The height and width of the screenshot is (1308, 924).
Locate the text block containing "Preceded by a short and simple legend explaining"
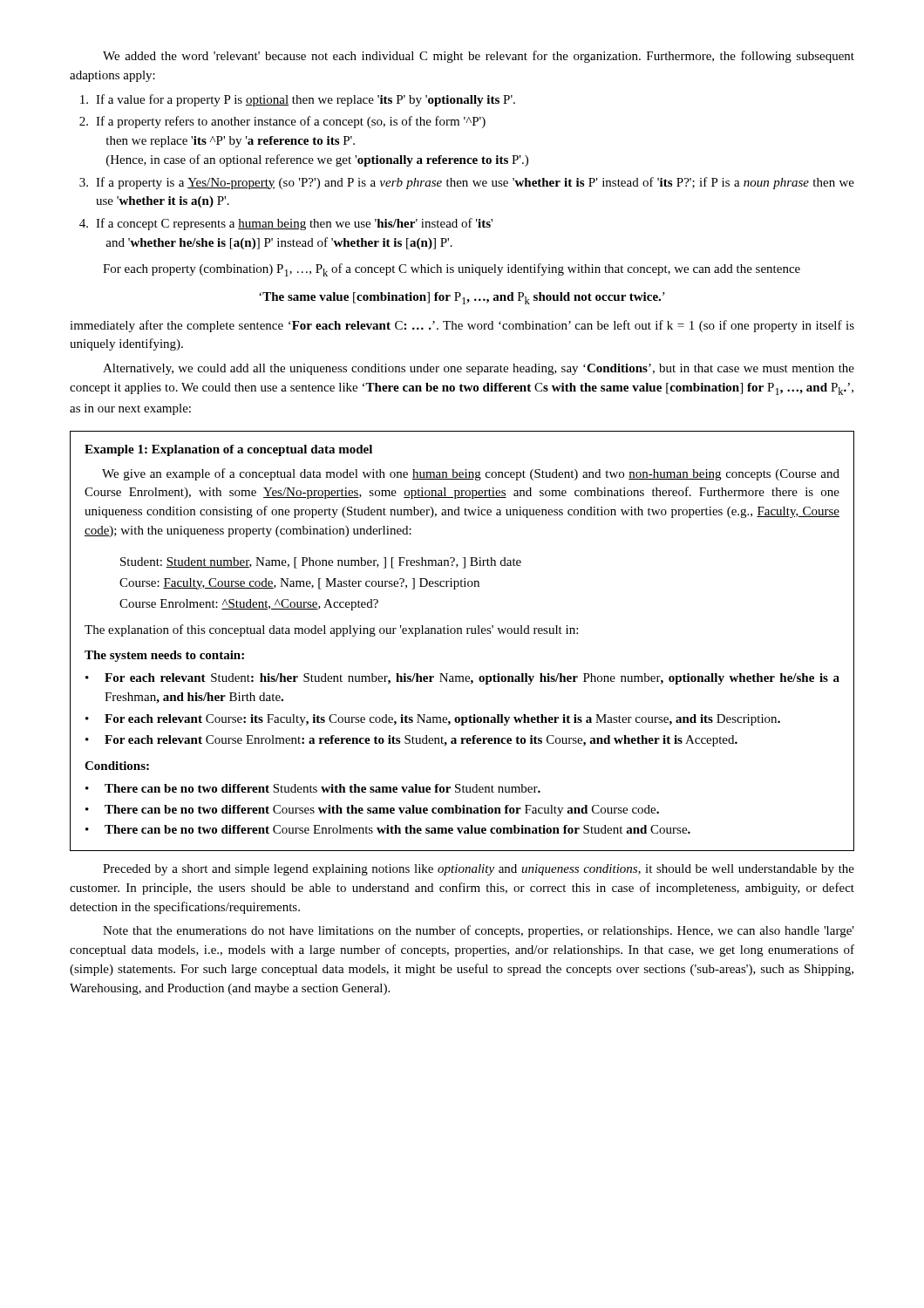[462, 887]
